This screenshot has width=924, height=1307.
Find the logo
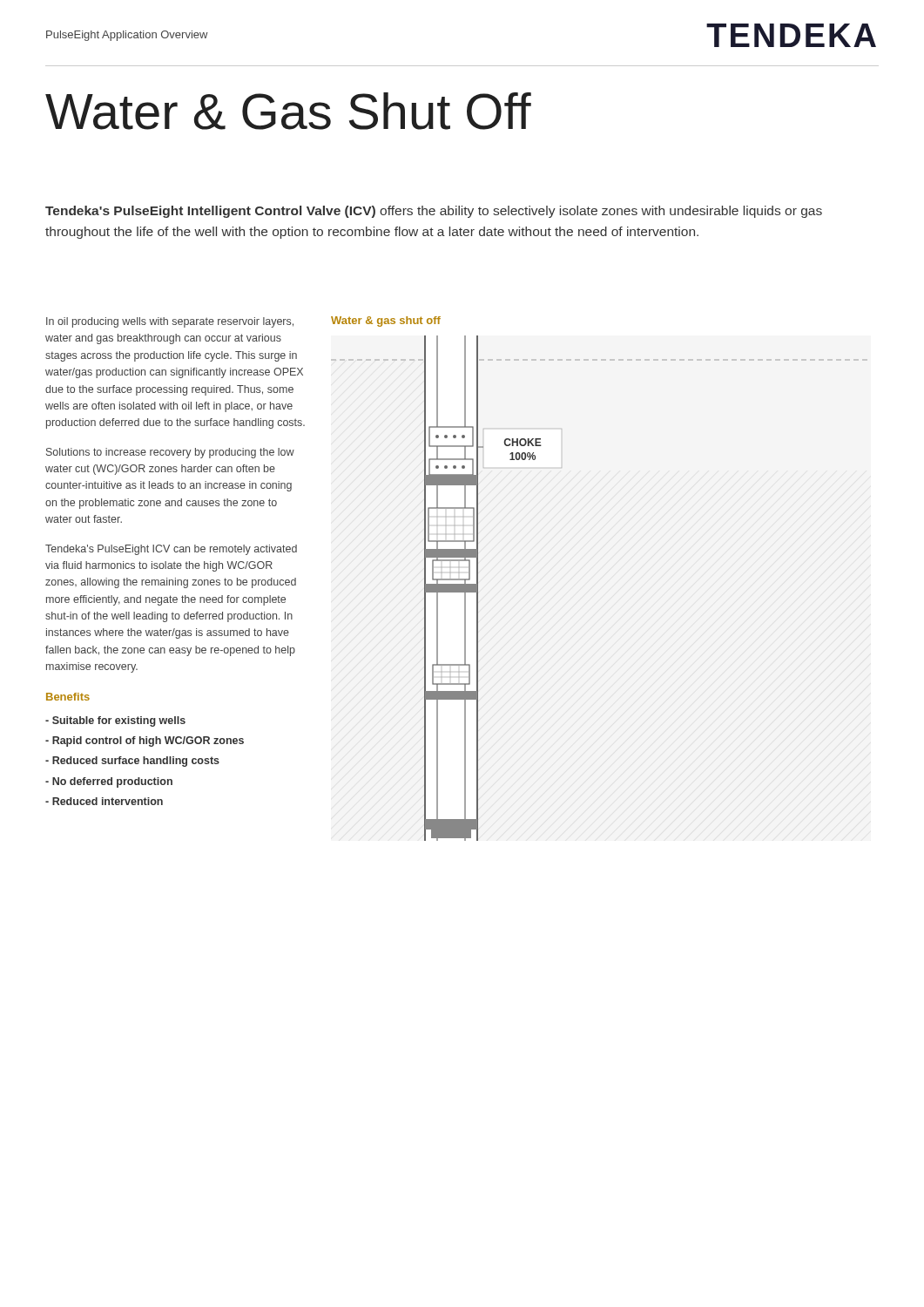[x=793, y=36]
